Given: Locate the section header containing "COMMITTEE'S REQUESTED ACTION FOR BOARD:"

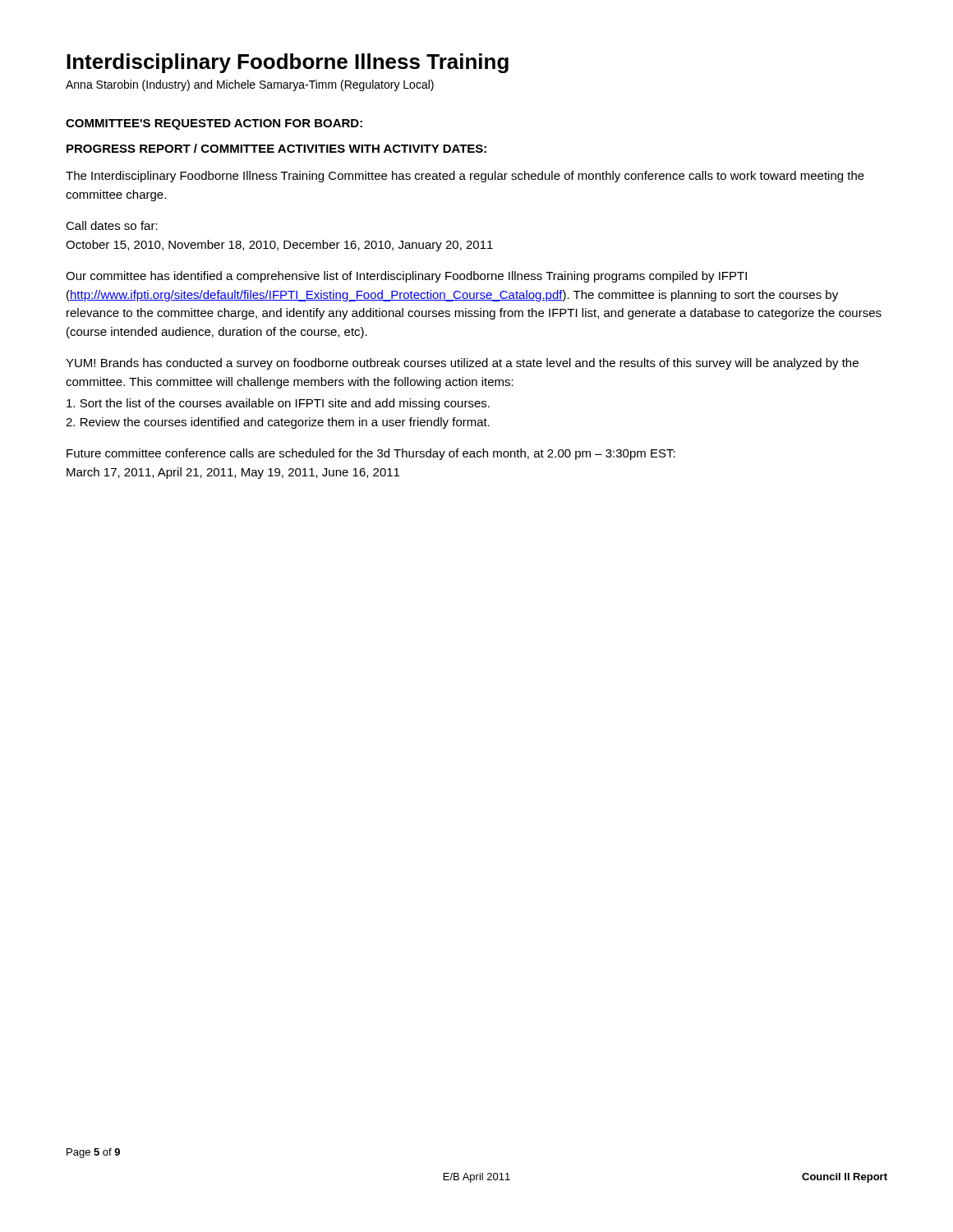Looking at the screenshot, I should coord(215,123).
